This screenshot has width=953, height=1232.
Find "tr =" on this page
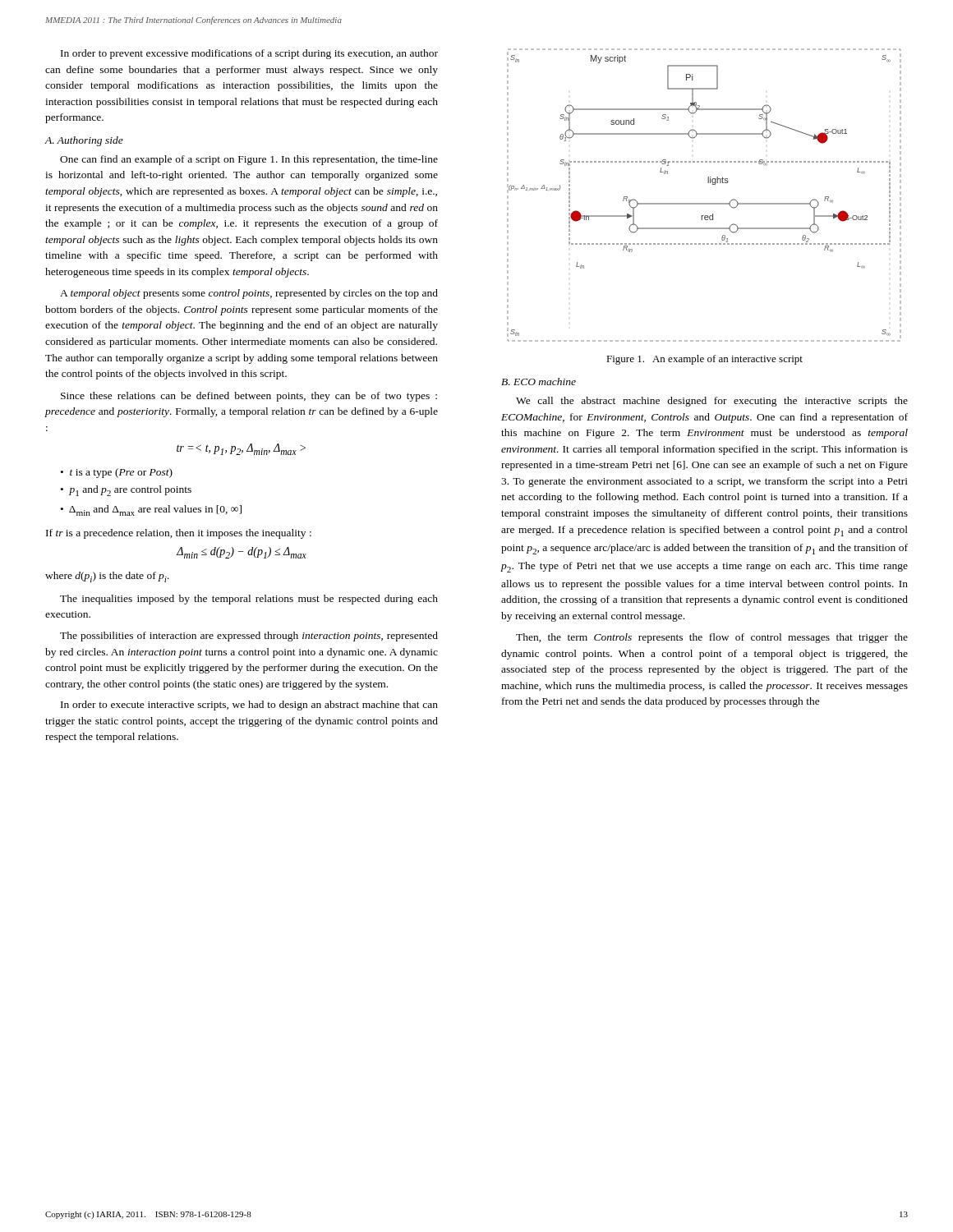coord(242,450)
